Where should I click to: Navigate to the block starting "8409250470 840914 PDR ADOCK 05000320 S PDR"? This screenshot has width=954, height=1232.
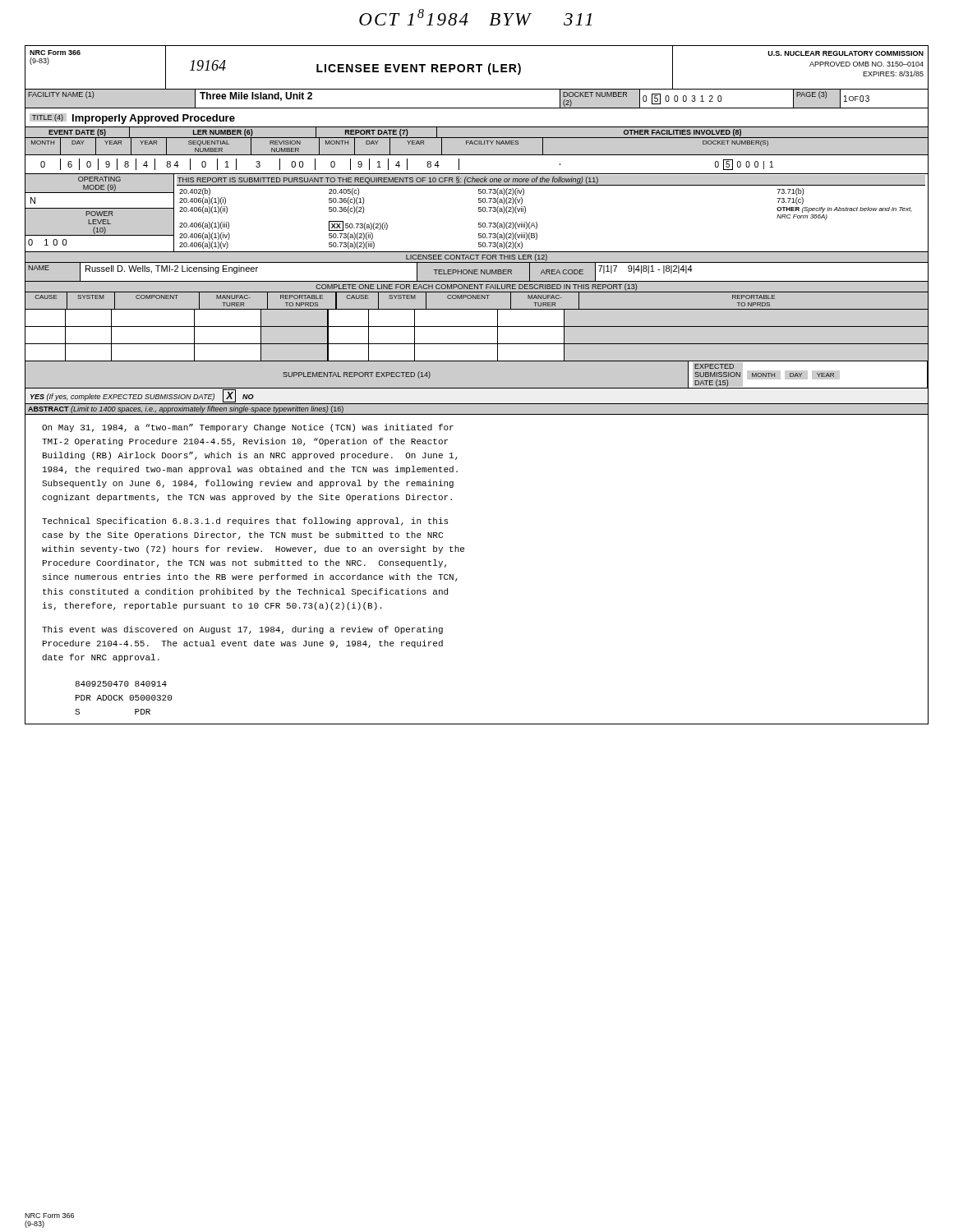tap(124, 698)
